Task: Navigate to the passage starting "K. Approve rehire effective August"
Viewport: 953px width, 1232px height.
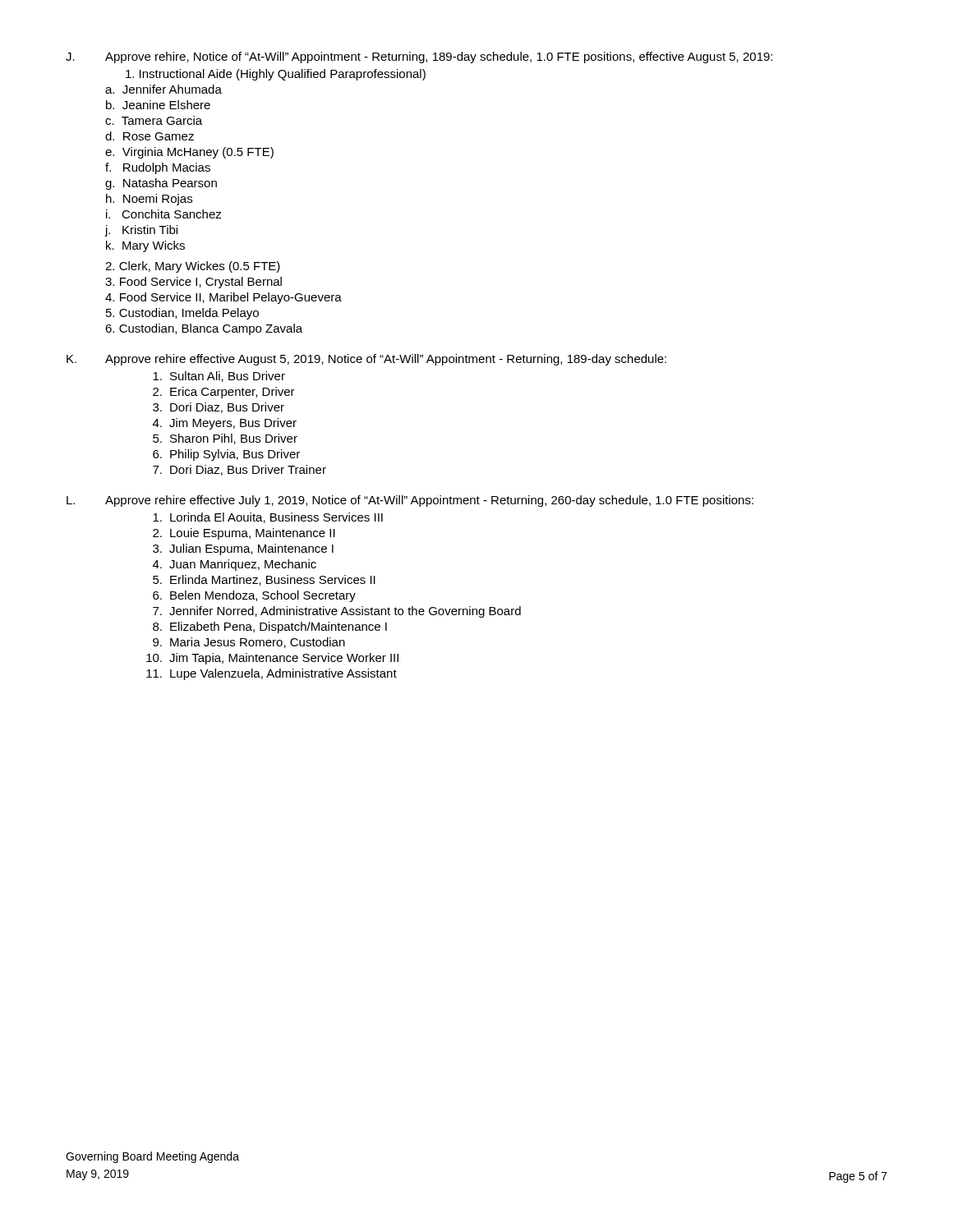Action: (x=366, y=360)
